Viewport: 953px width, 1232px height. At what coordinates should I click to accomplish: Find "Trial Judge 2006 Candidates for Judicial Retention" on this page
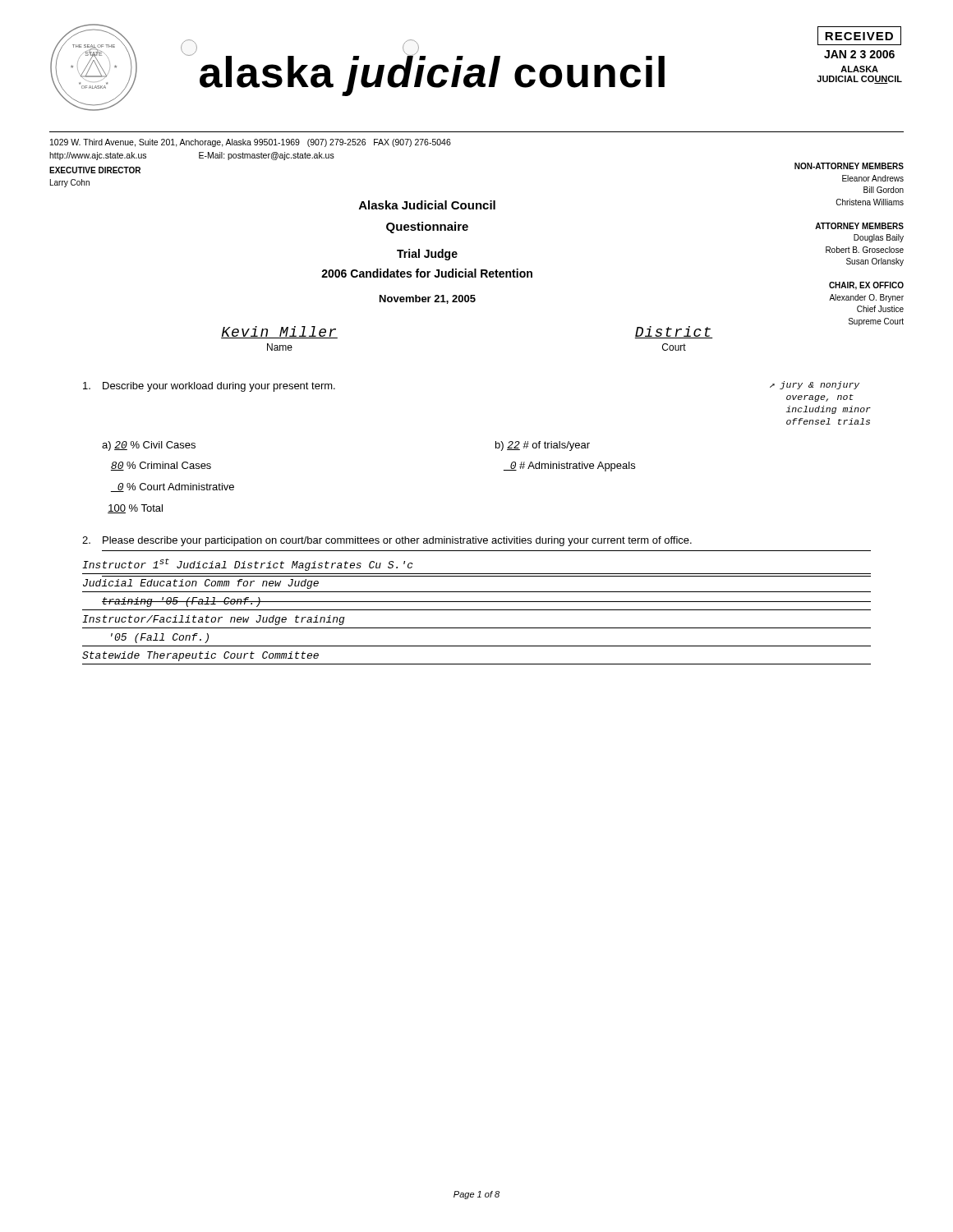[427, 264]
